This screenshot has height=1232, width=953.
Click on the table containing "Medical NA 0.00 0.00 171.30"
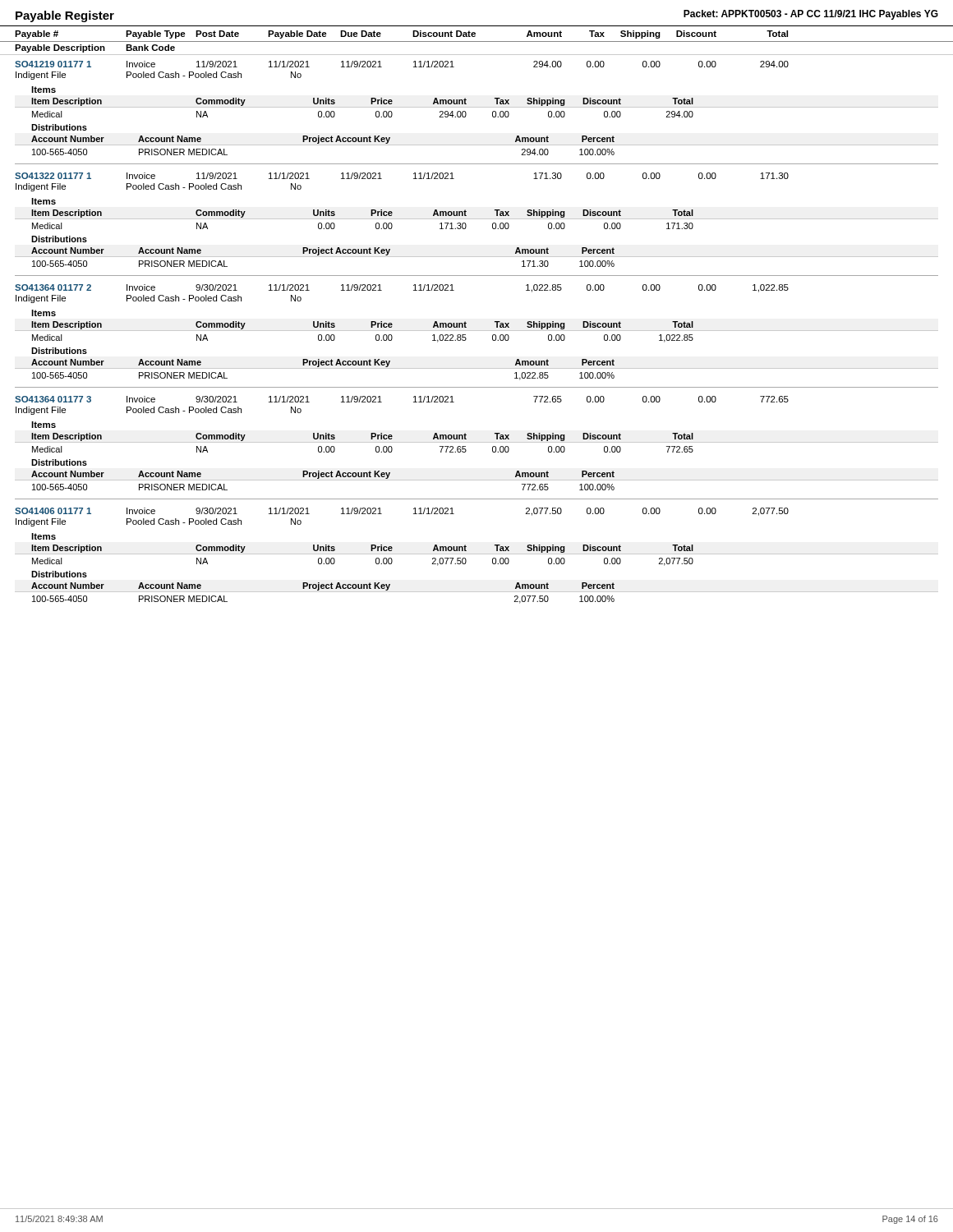476,226
